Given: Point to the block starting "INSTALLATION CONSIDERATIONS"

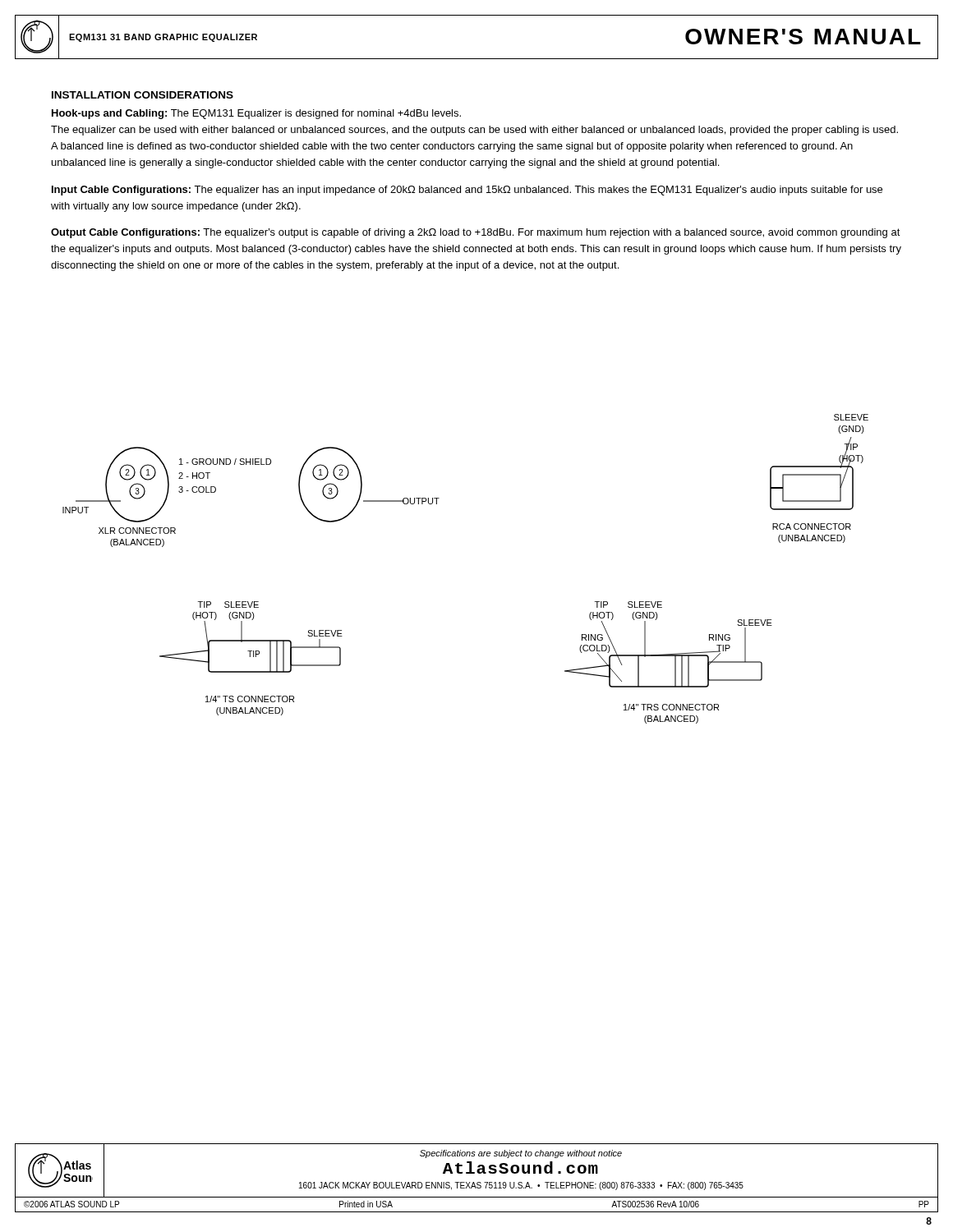Looking at the screenshot, I should coord(142,95).
